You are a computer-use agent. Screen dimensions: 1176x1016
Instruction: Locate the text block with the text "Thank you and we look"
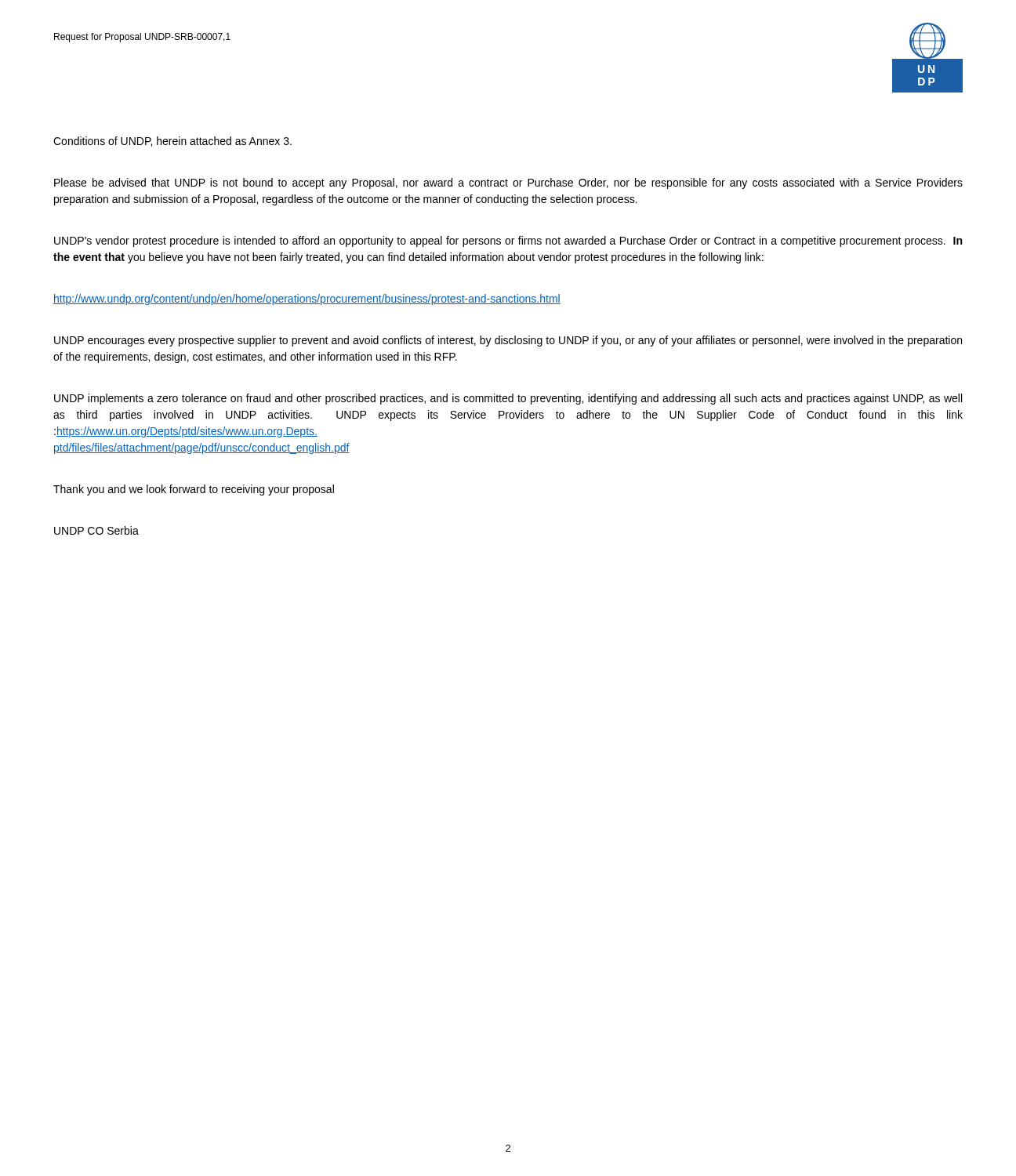[194, 489]
